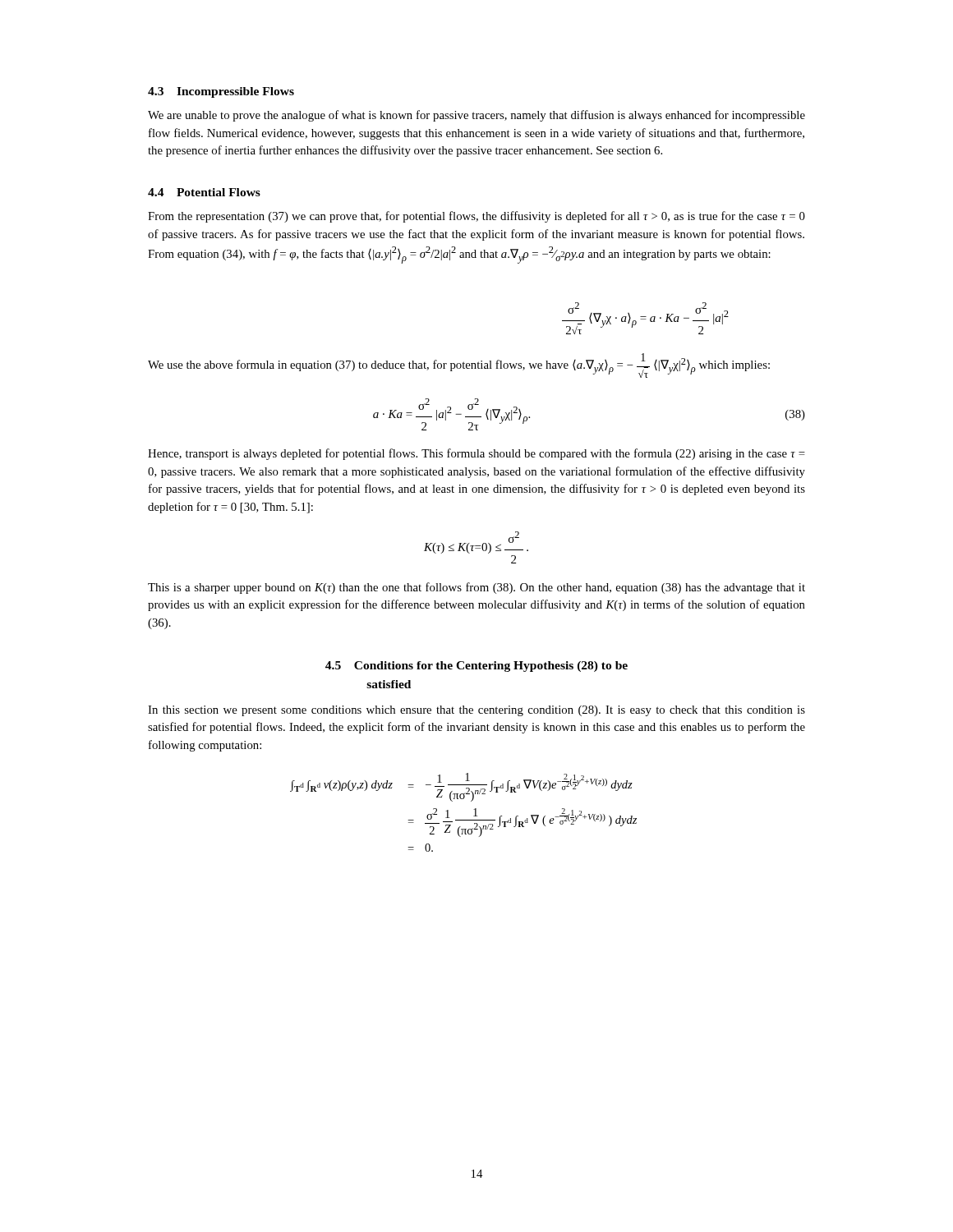Select the element starting "This is a"

[476, 605]
